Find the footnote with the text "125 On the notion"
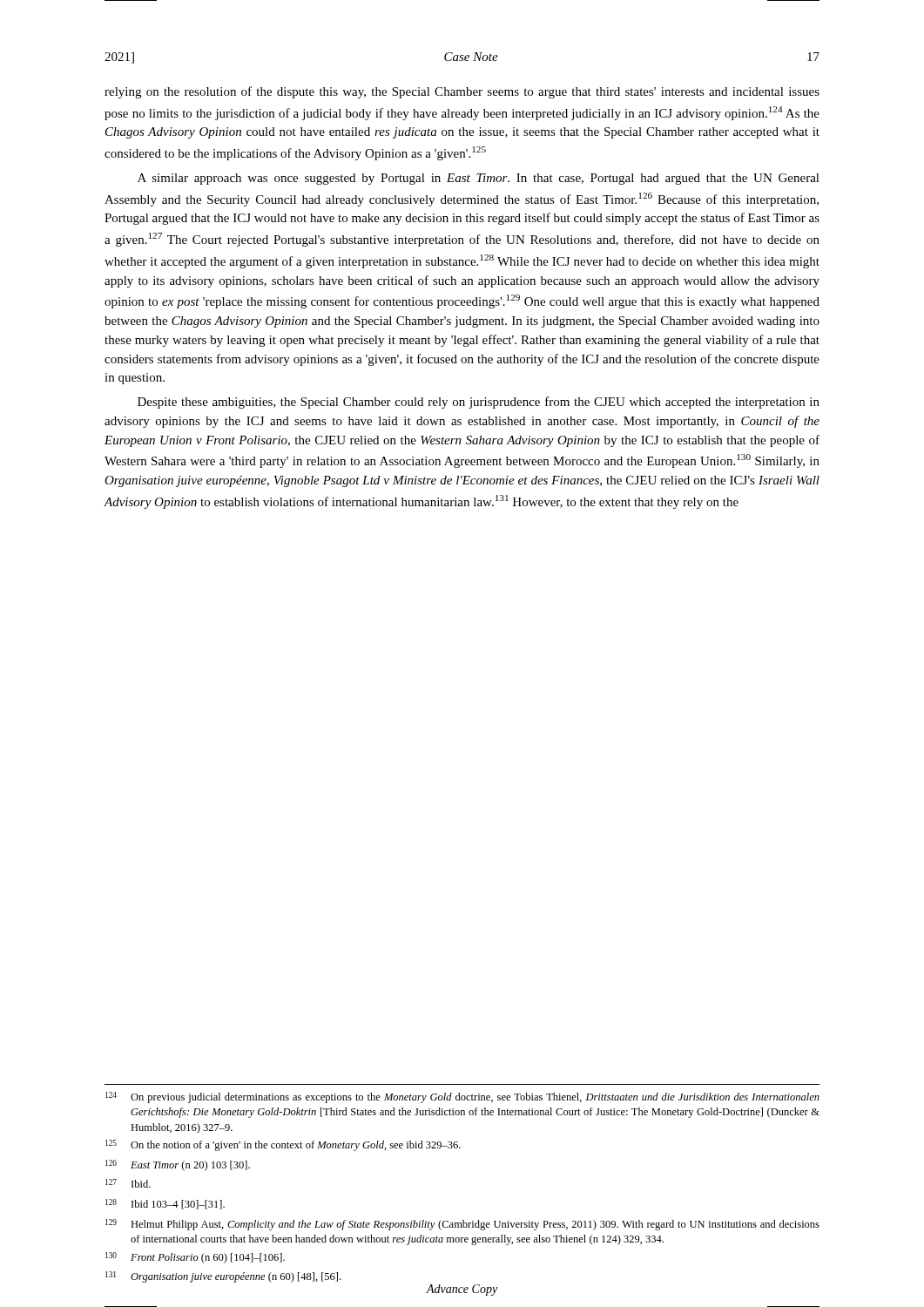This screenshot has width=924, height=1307. point(283,1147)
